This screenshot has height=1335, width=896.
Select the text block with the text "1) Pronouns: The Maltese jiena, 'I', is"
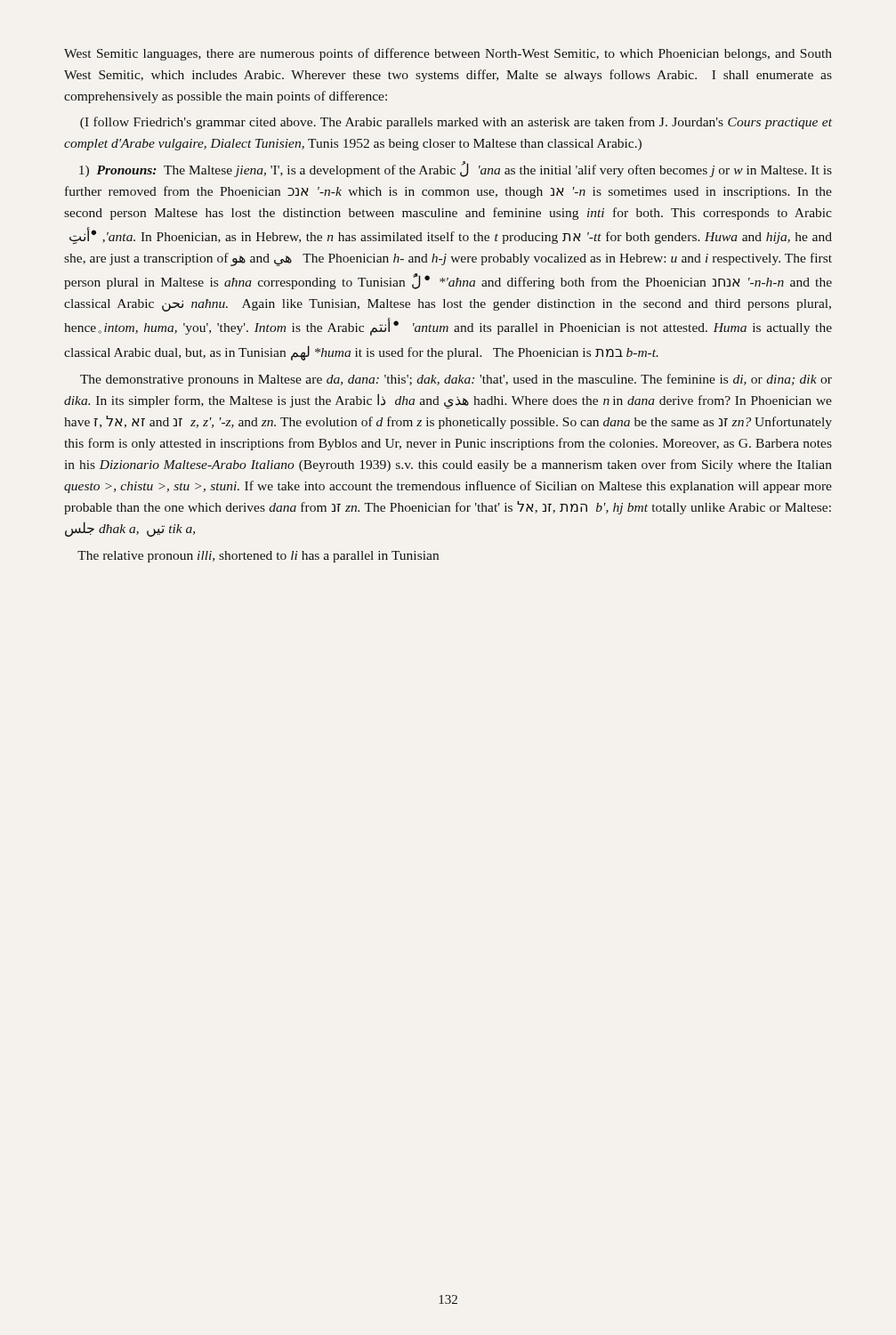pos(448,261)
